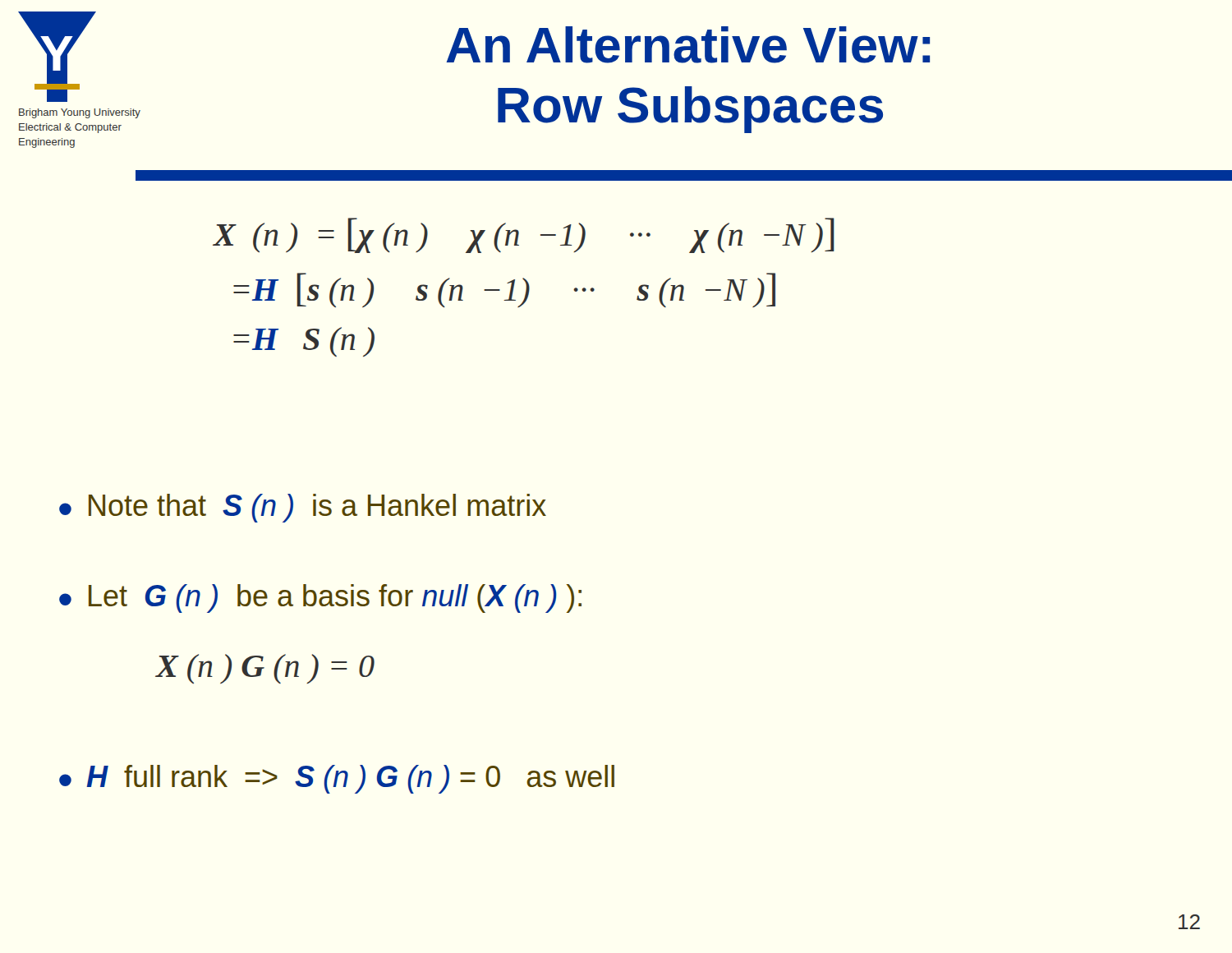The width and height of the screenshot is (1232, 953).
Task: Click on the formula containing "X (n ) = [χ"
Action: 698,284
